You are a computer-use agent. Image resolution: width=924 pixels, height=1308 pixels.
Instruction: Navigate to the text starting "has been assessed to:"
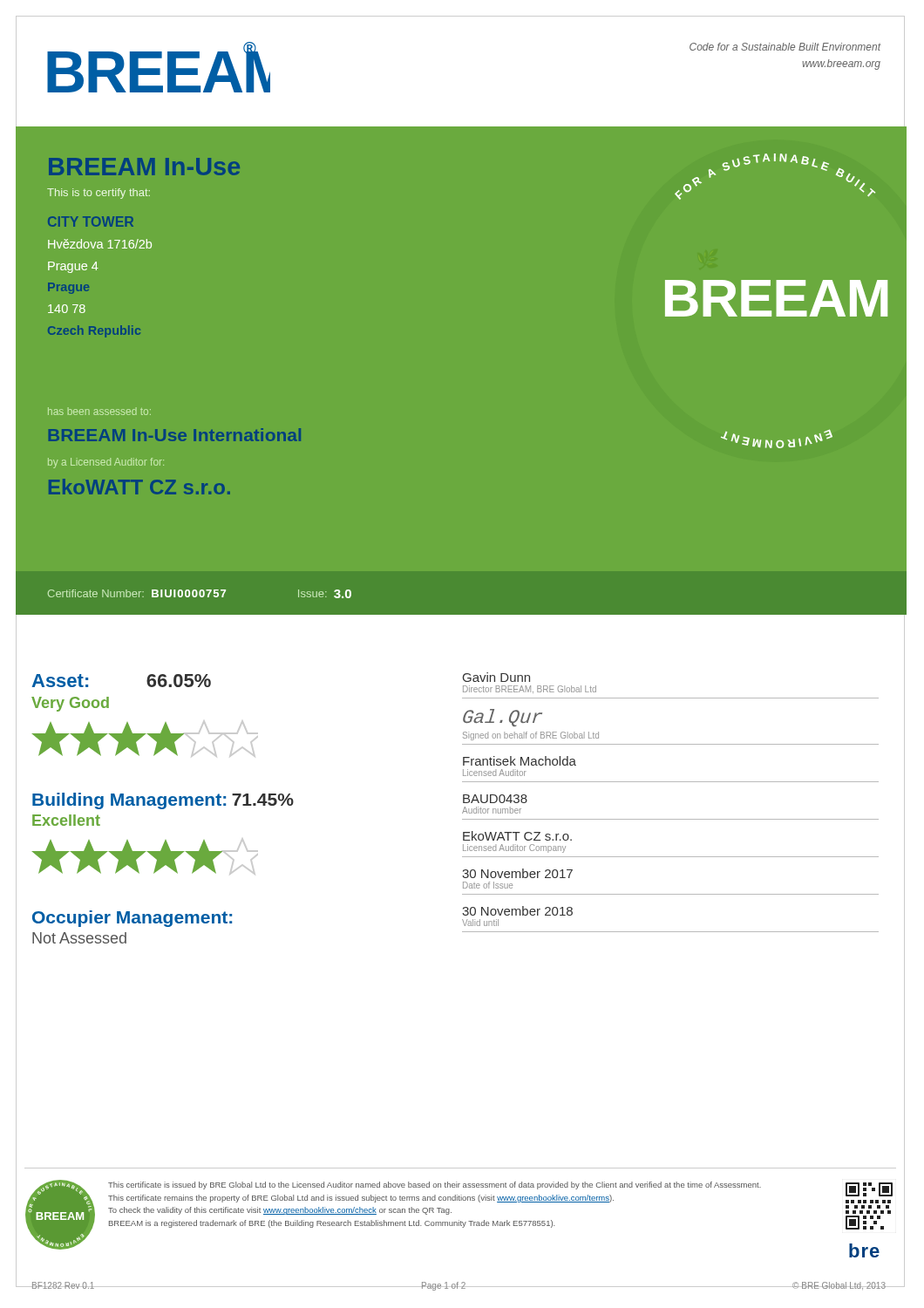click(99, 412)
